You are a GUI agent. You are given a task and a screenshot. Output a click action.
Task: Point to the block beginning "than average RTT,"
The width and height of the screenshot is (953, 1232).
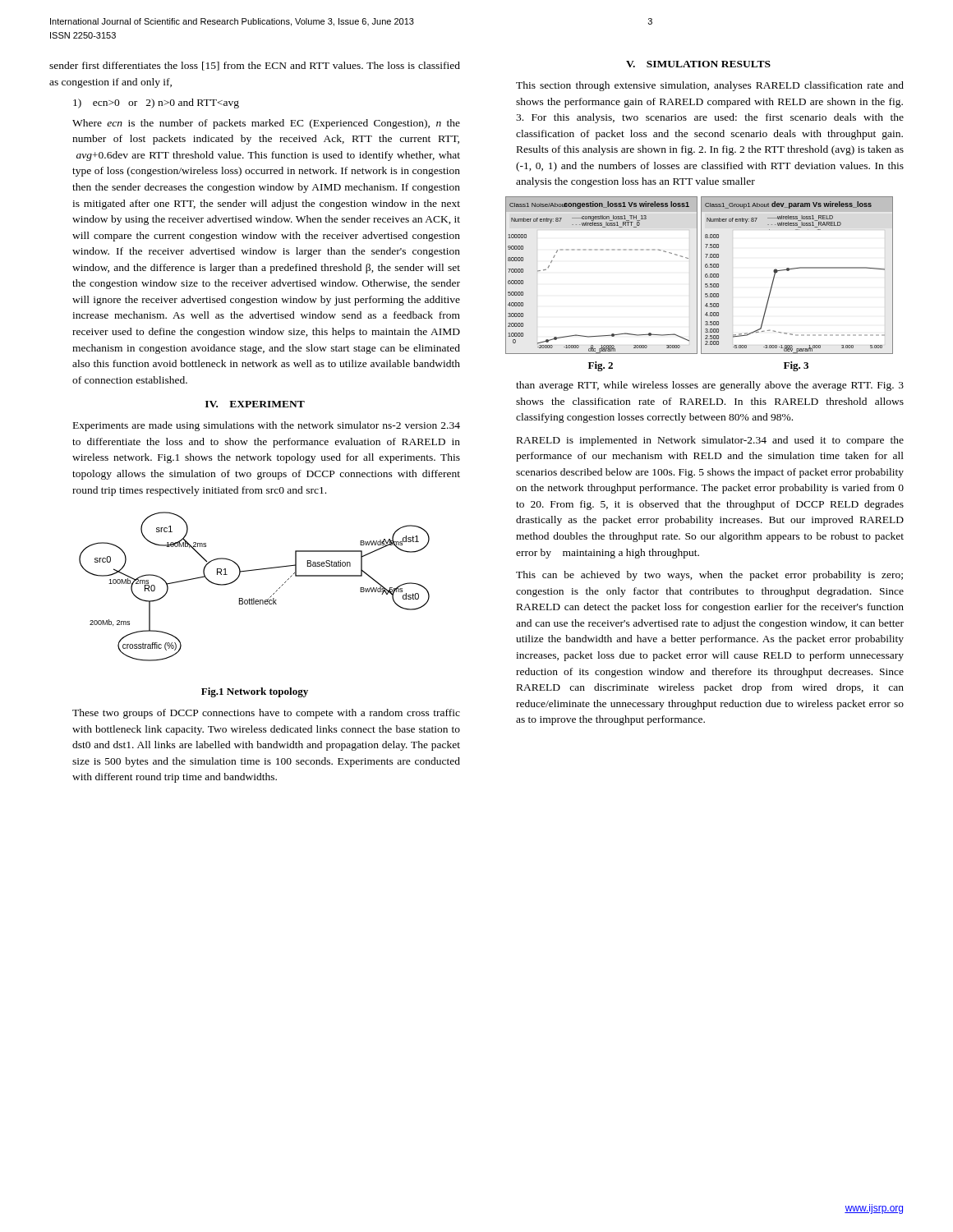(x=710, y=401)
